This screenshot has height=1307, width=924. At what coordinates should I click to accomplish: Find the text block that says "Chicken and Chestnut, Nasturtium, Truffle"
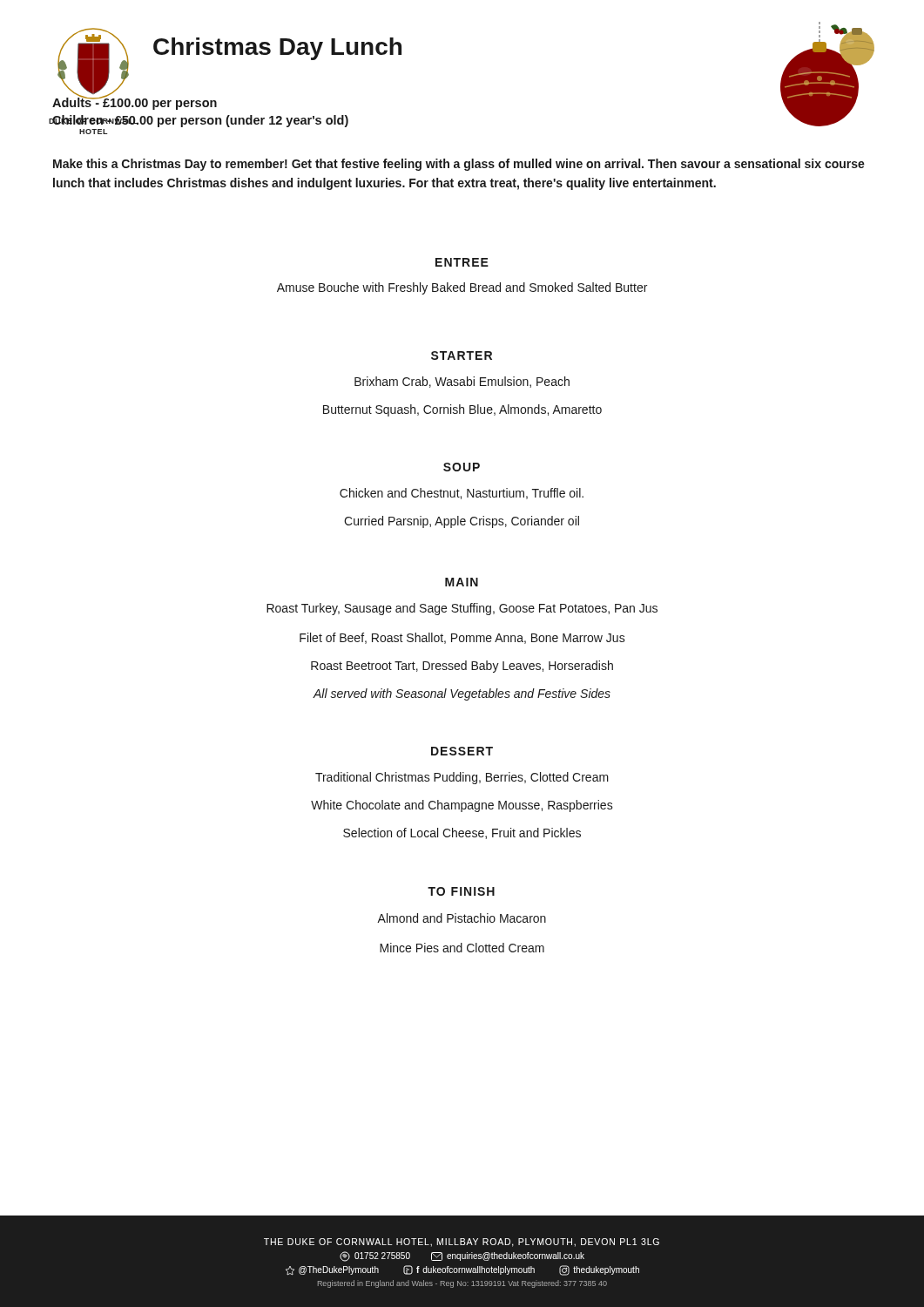coord(462,493)
